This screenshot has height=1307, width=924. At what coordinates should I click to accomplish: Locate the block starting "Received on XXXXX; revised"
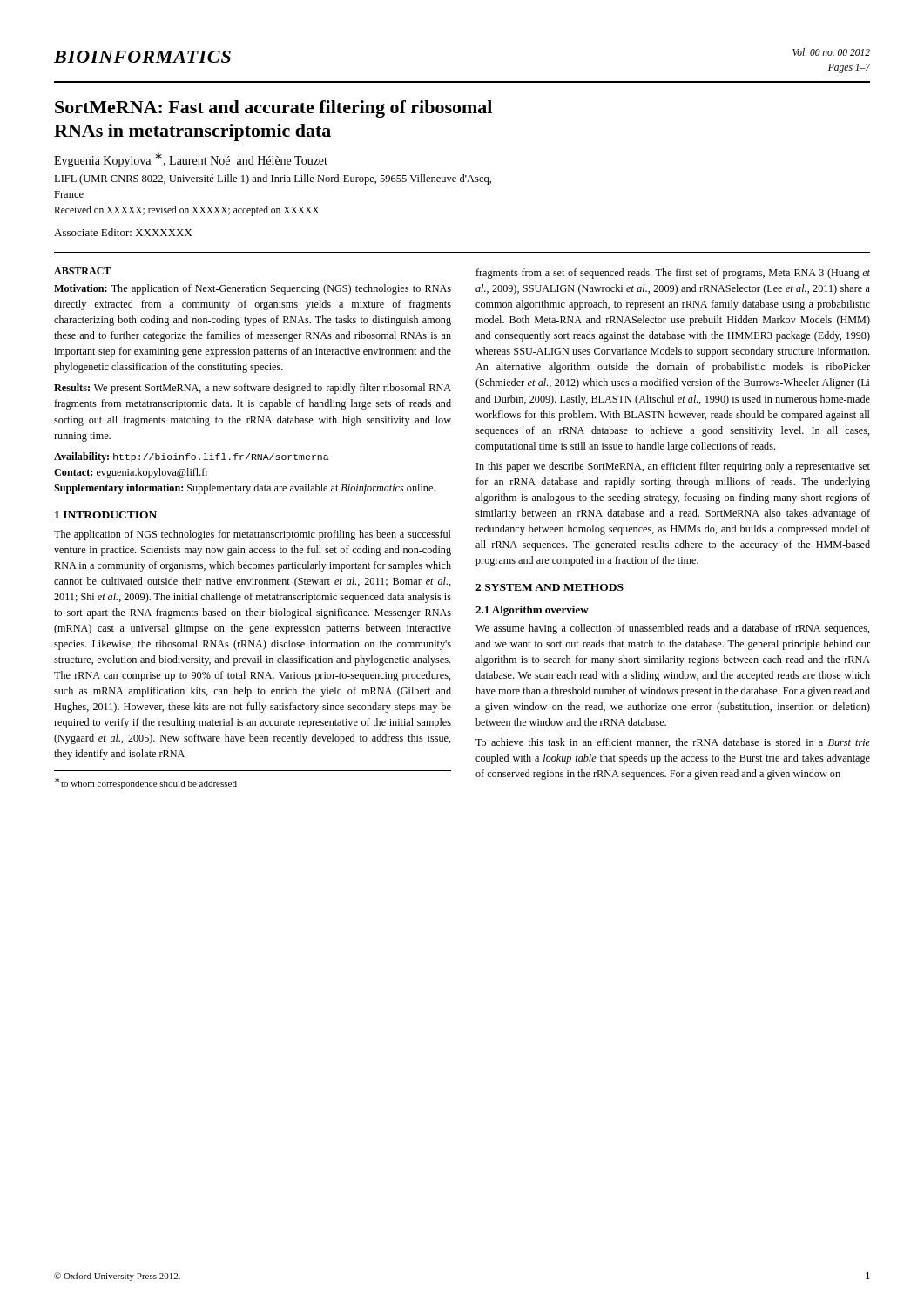(x=187, y=210)
